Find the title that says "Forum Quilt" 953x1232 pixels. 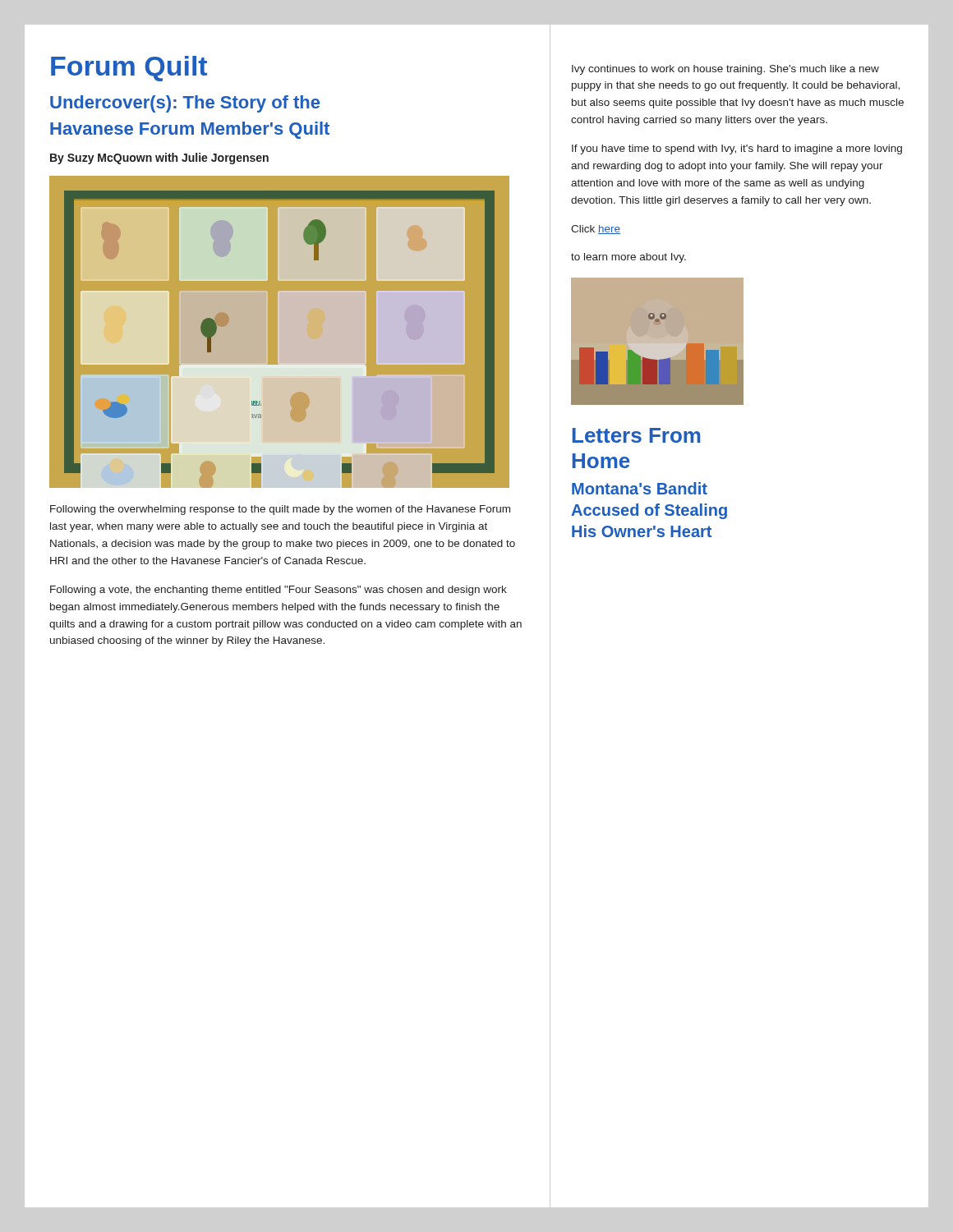pos(128,66)
